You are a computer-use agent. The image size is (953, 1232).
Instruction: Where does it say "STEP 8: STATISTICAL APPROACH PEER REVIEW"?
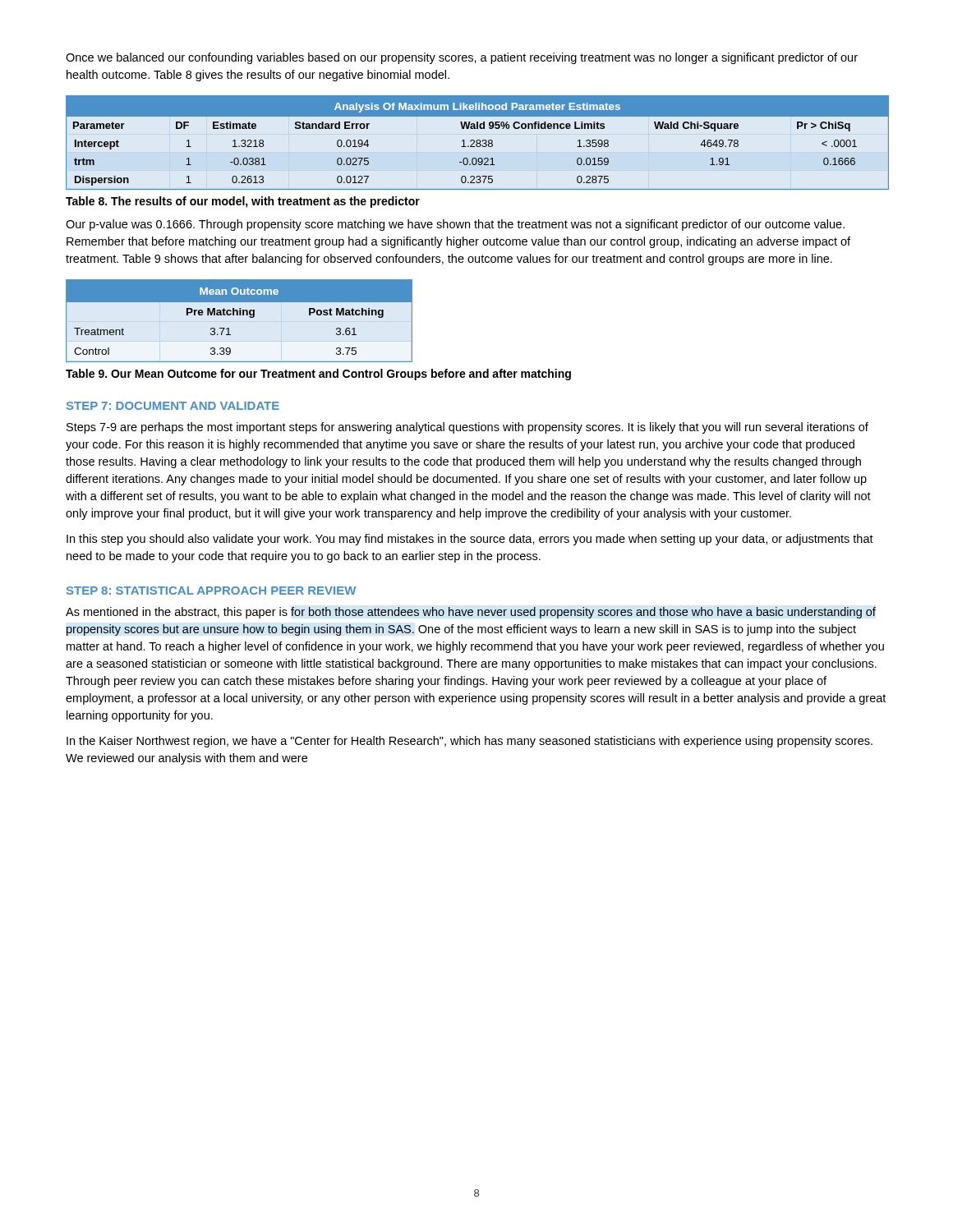[x=211, y=590]
